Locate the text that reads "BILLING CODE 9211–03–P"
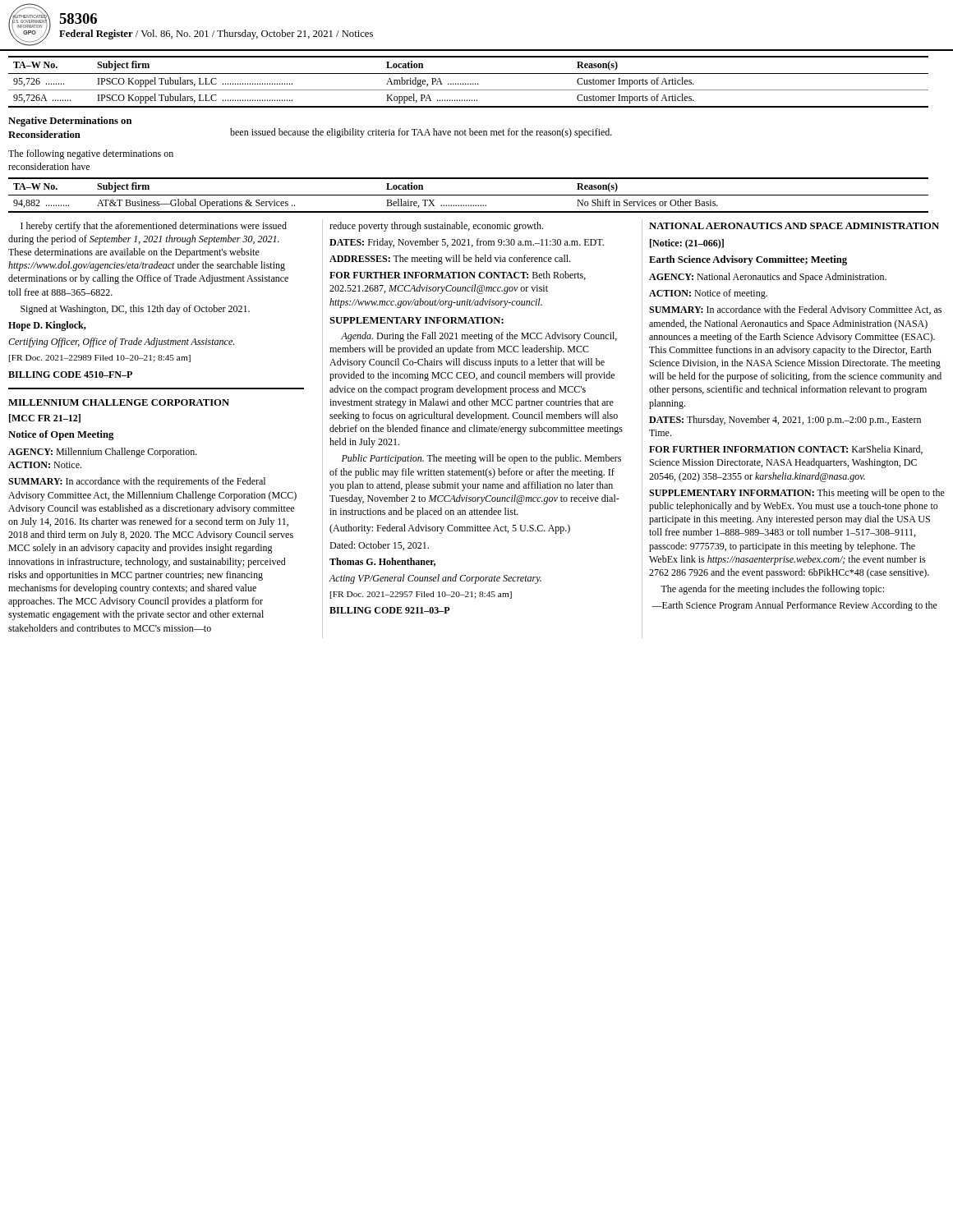 [390, 610]
